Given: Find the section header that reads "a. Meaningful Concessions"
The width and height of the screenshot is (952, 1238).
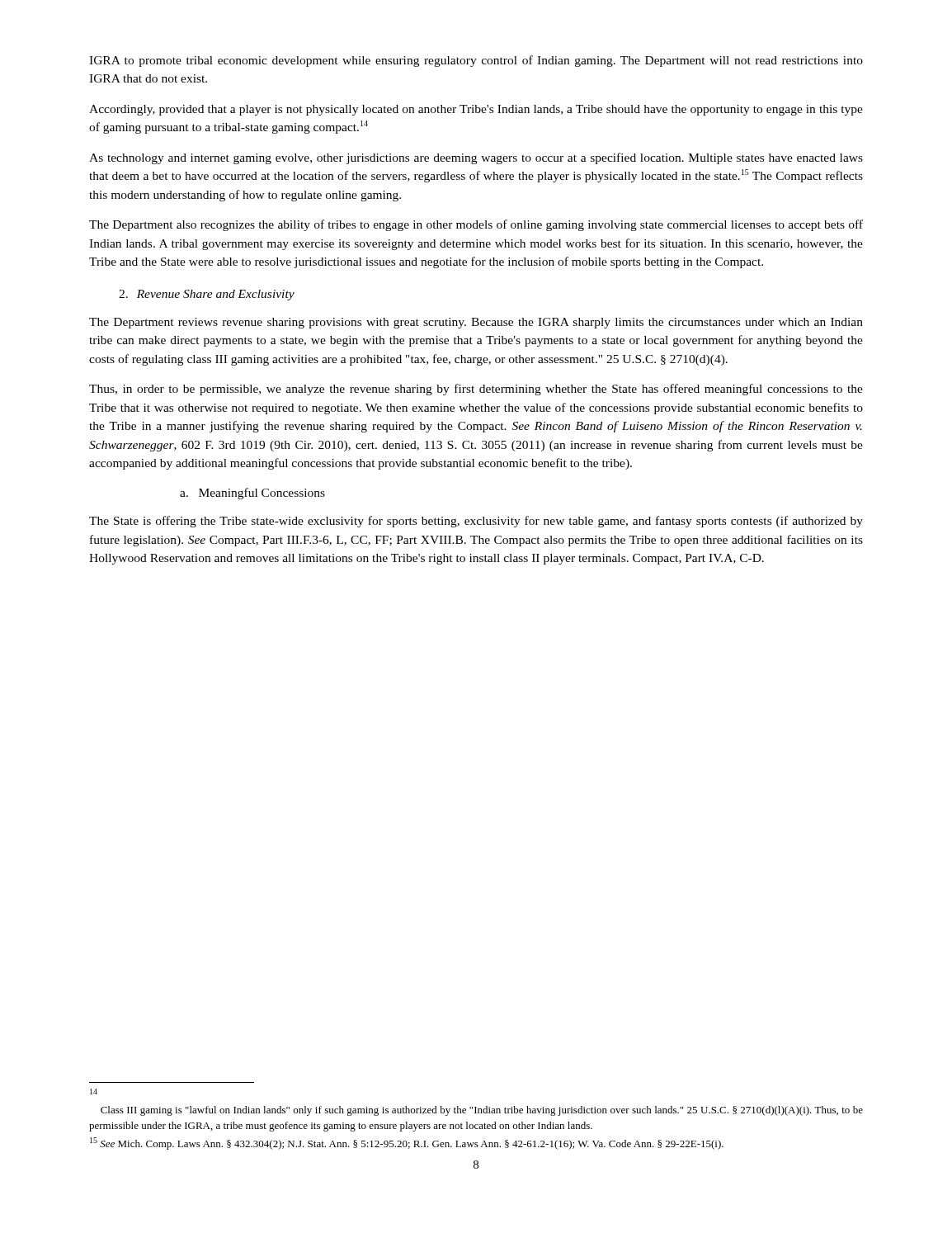Looking at the screenshot, I should (252, 493).
